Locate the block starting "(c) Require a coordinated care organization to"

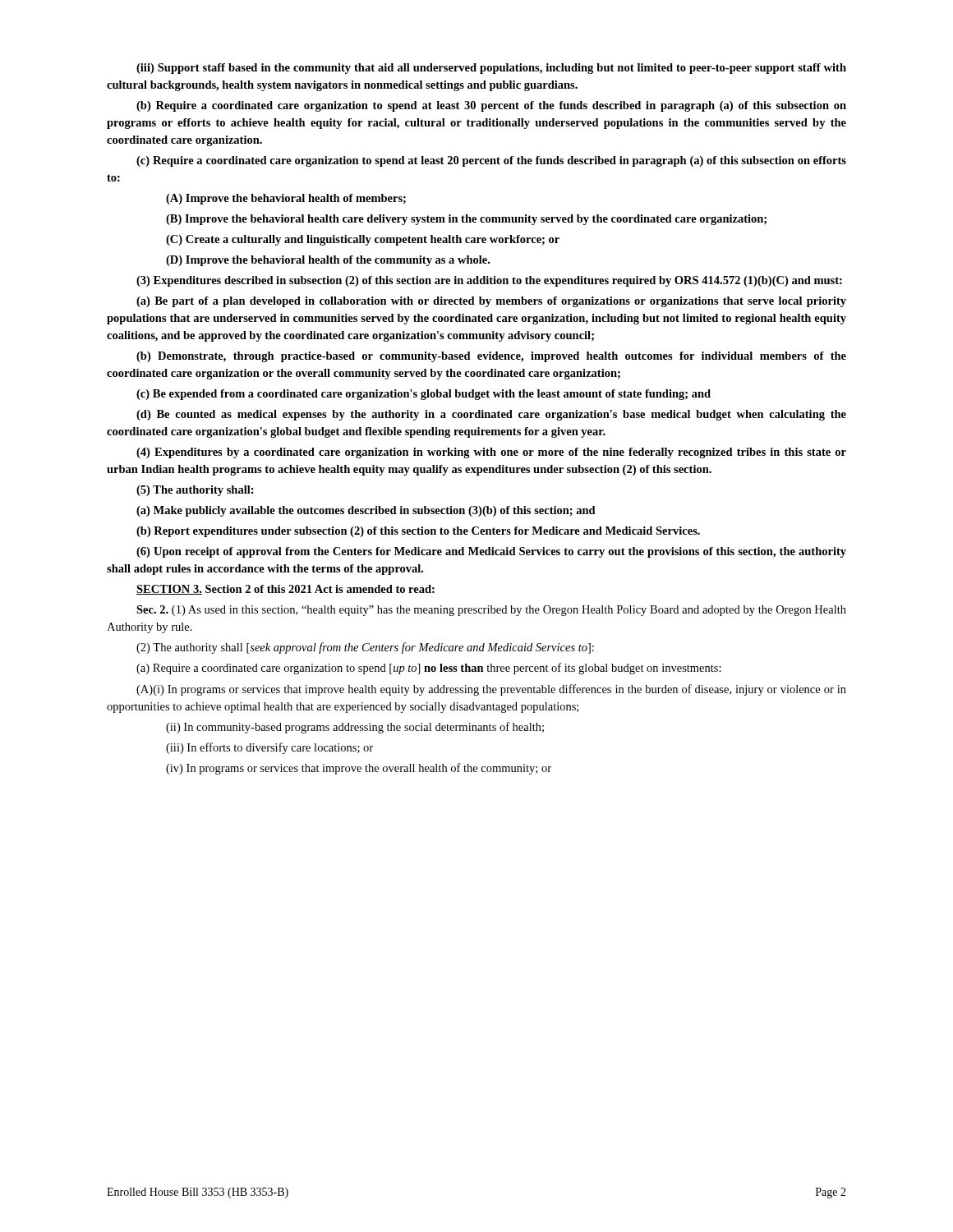pos(476,169)
